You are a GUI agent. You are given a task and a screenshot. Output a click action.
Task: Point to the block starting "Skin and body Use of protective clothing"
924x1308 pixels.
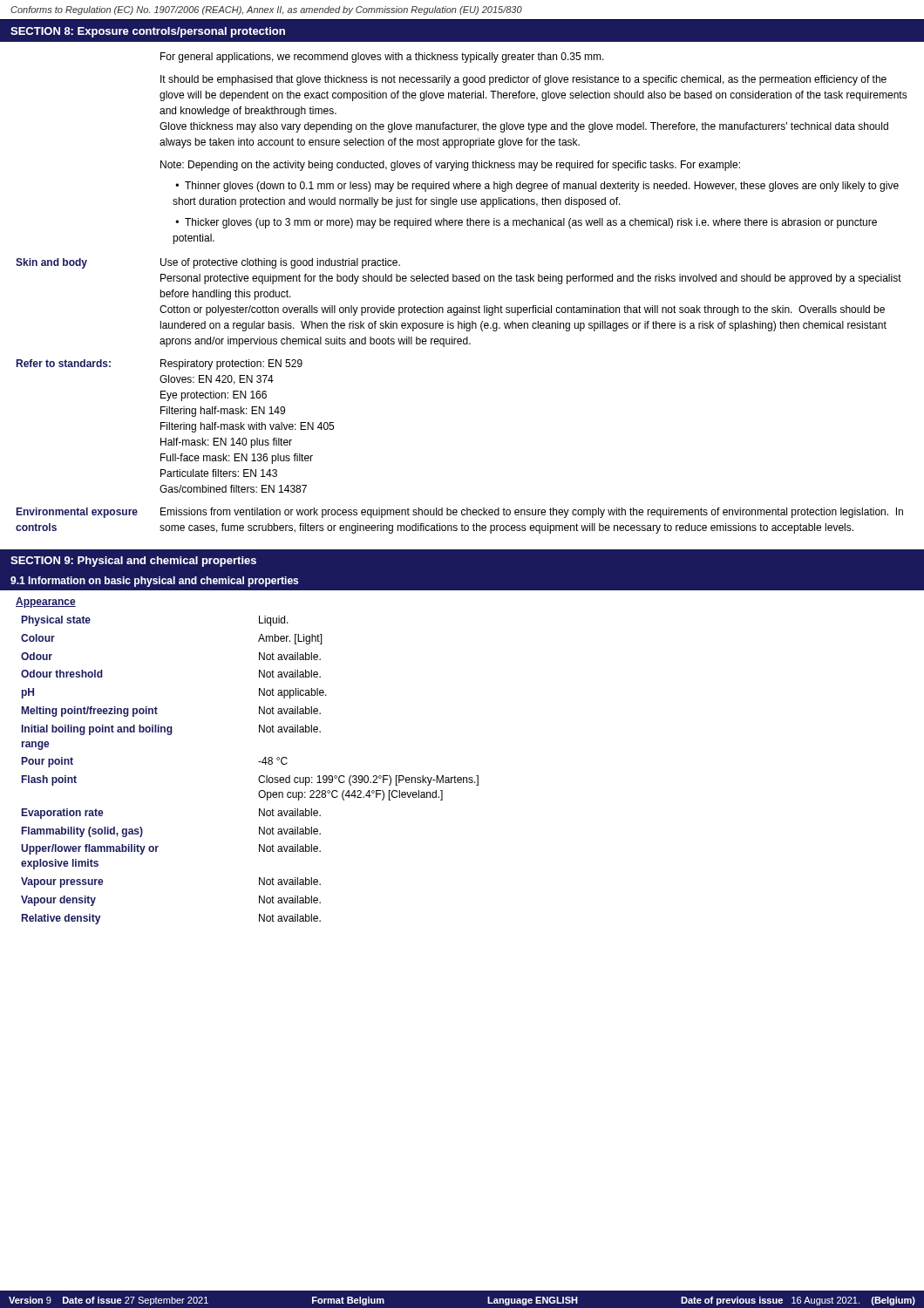point(462,302)
